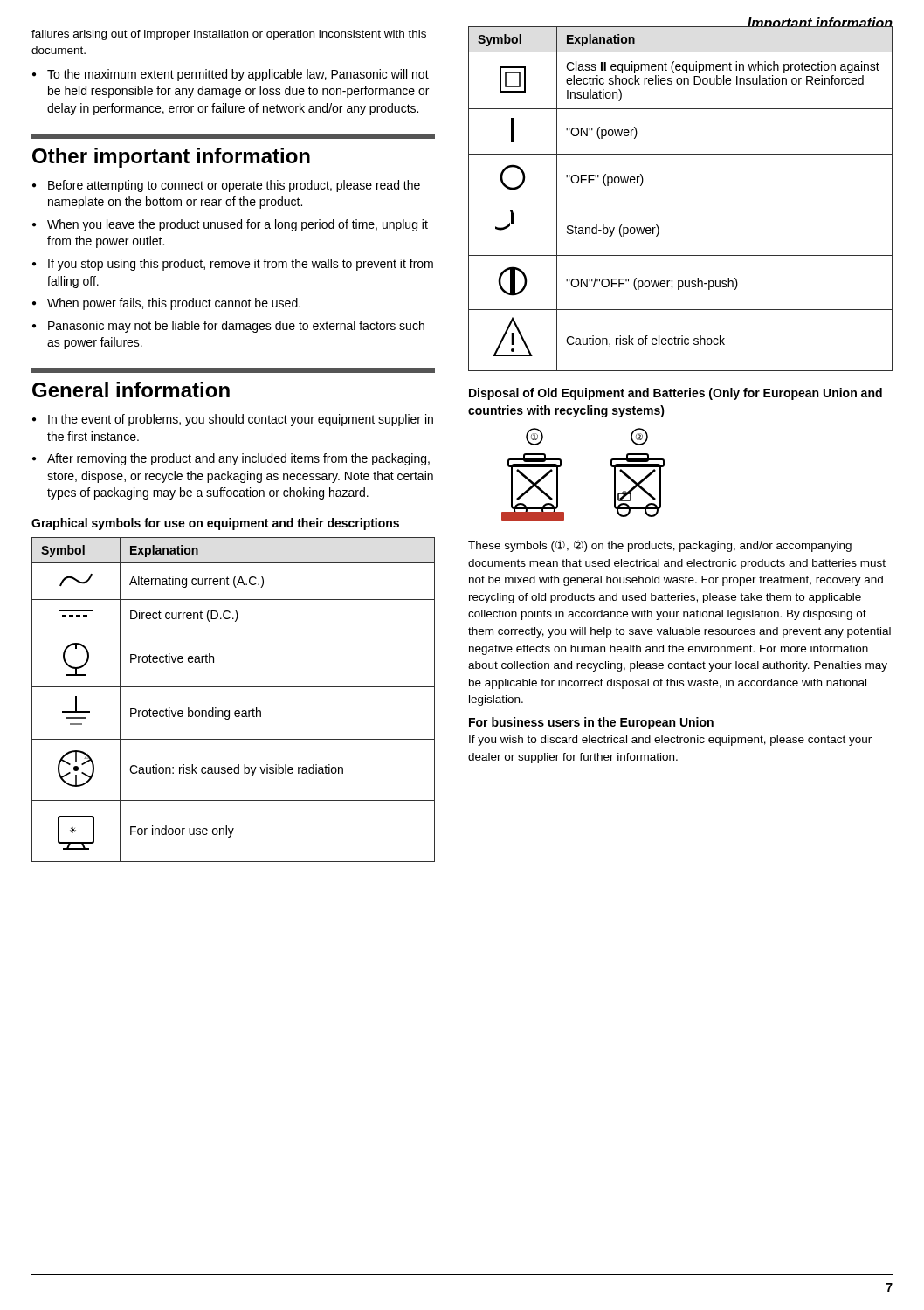Point to the block starting "General information"

coord(131,390)
